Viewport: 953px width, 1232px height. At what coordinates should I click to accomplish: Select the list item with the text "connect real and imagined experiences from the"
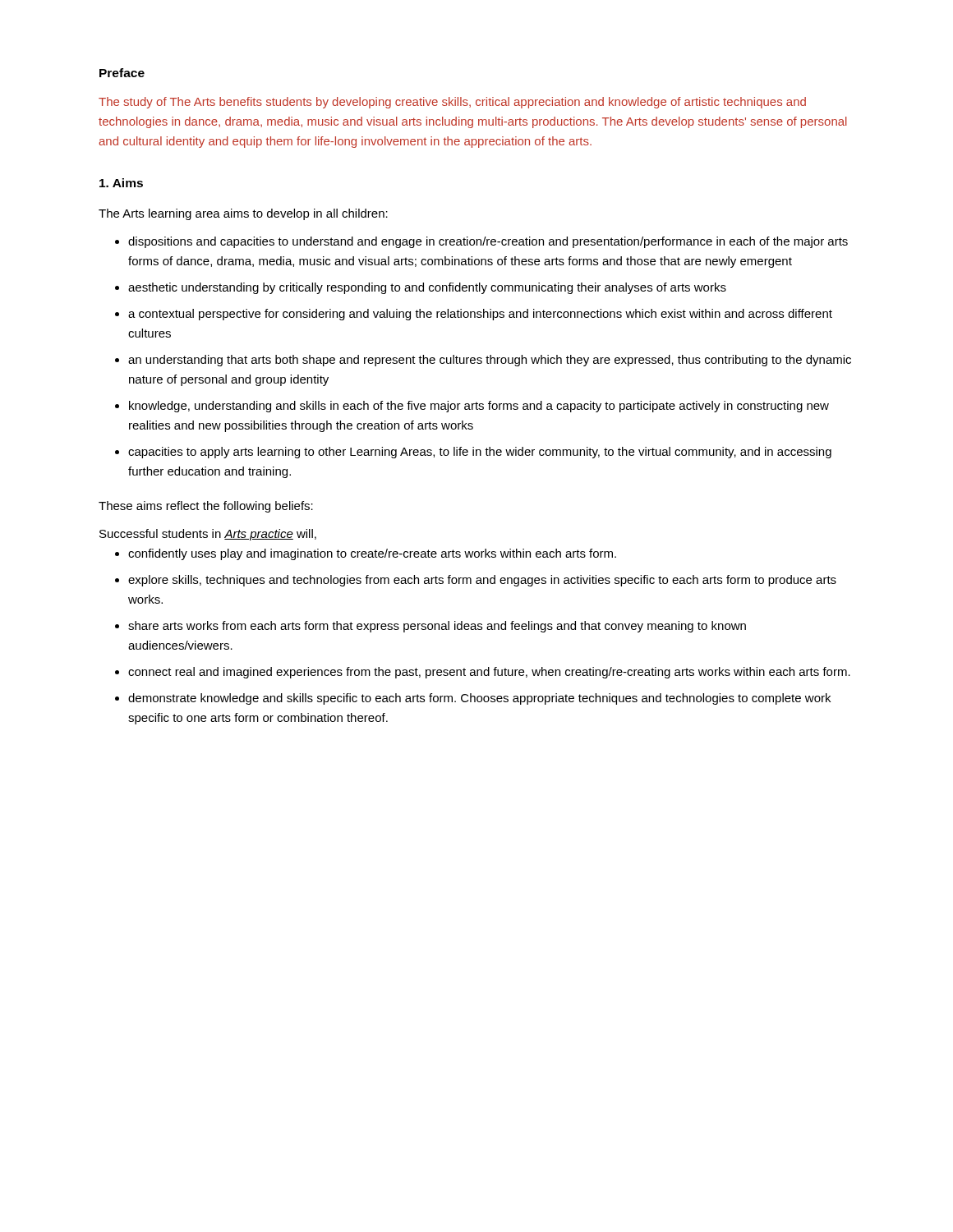point(491,672)
